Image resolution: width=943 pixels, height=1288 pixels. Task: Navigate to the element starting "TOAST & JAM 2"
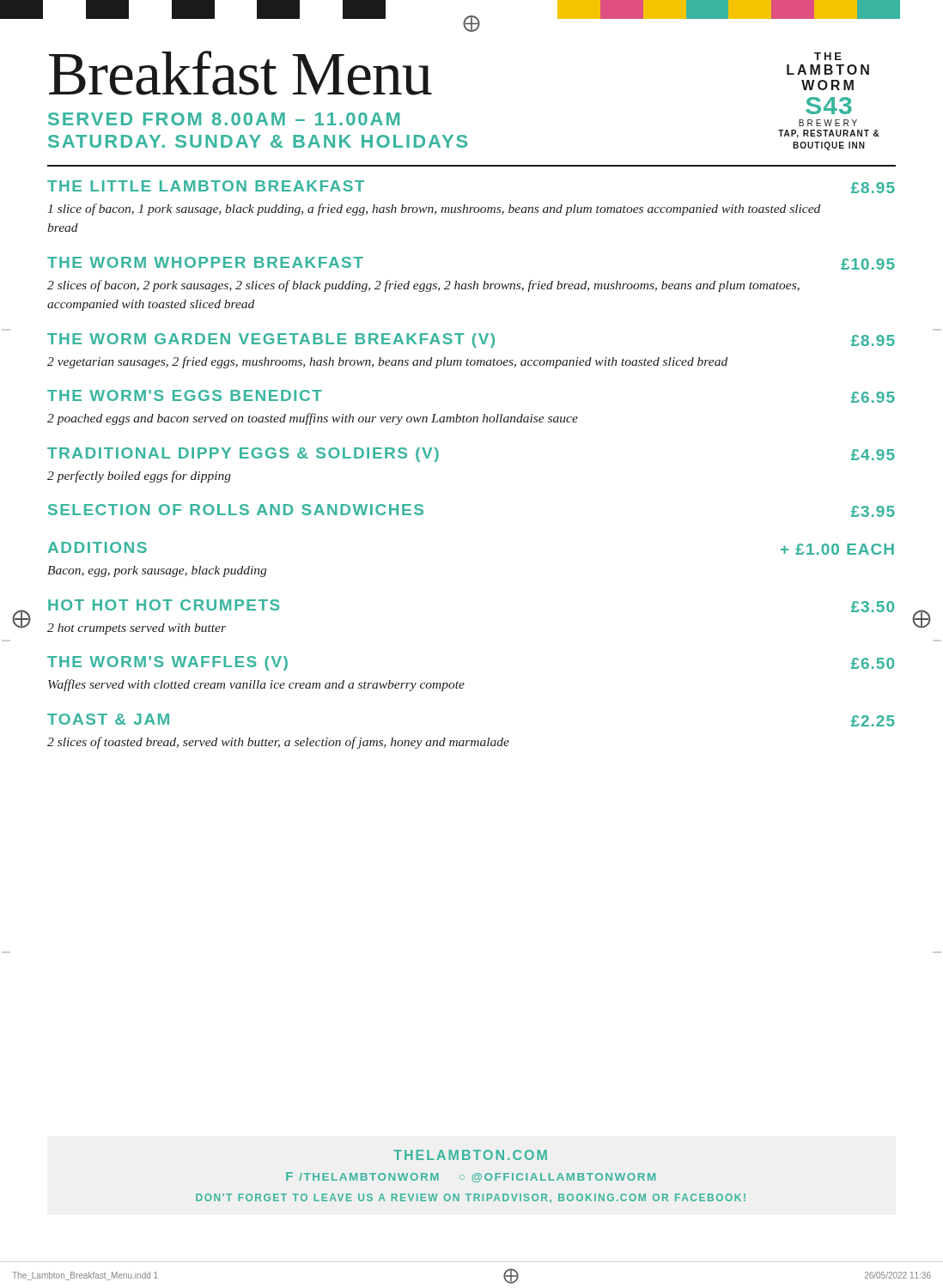click(472, 731)
